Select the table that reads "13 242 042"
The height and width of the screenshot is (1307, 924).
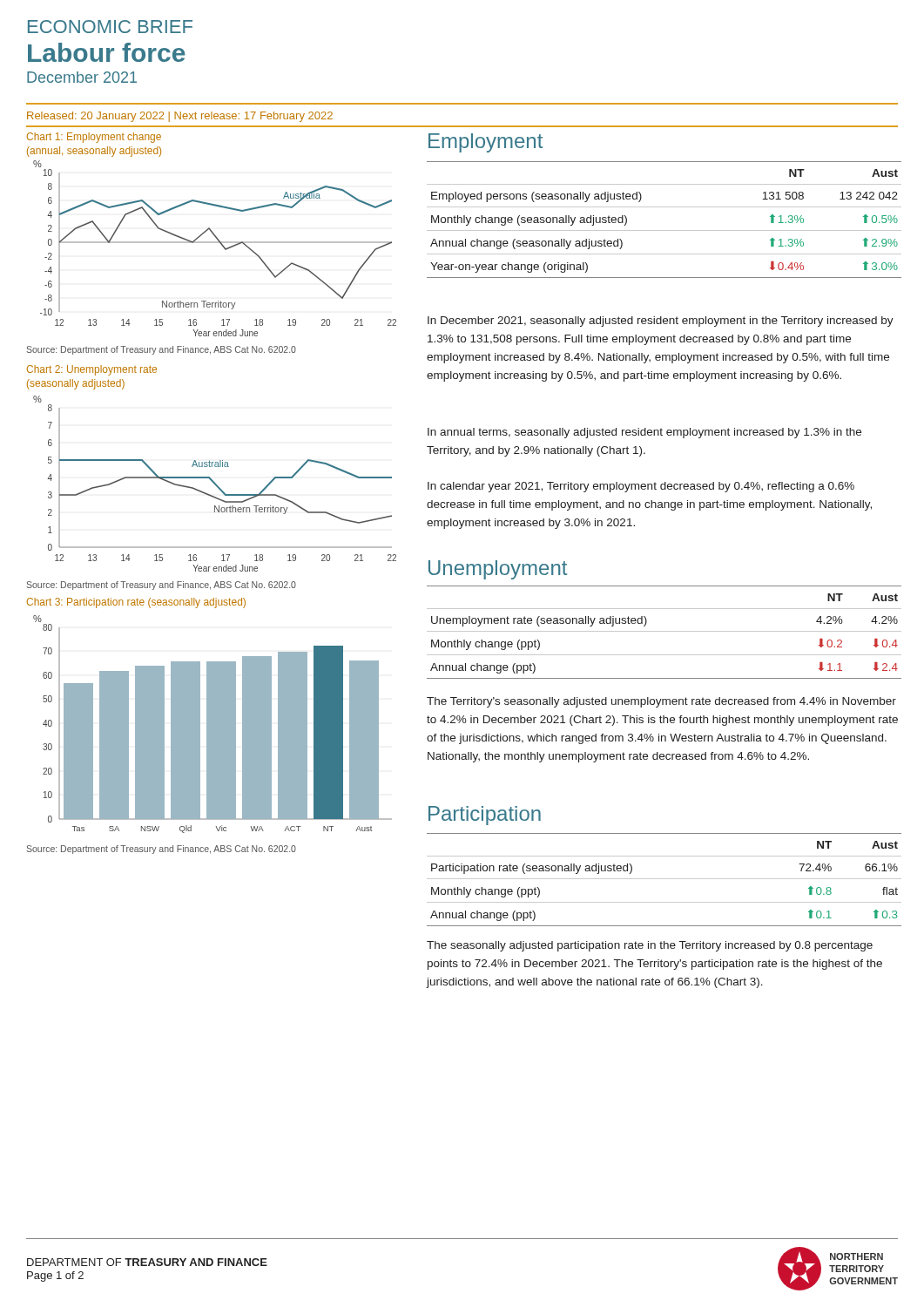pyautogui.click(x=664, y=220)
